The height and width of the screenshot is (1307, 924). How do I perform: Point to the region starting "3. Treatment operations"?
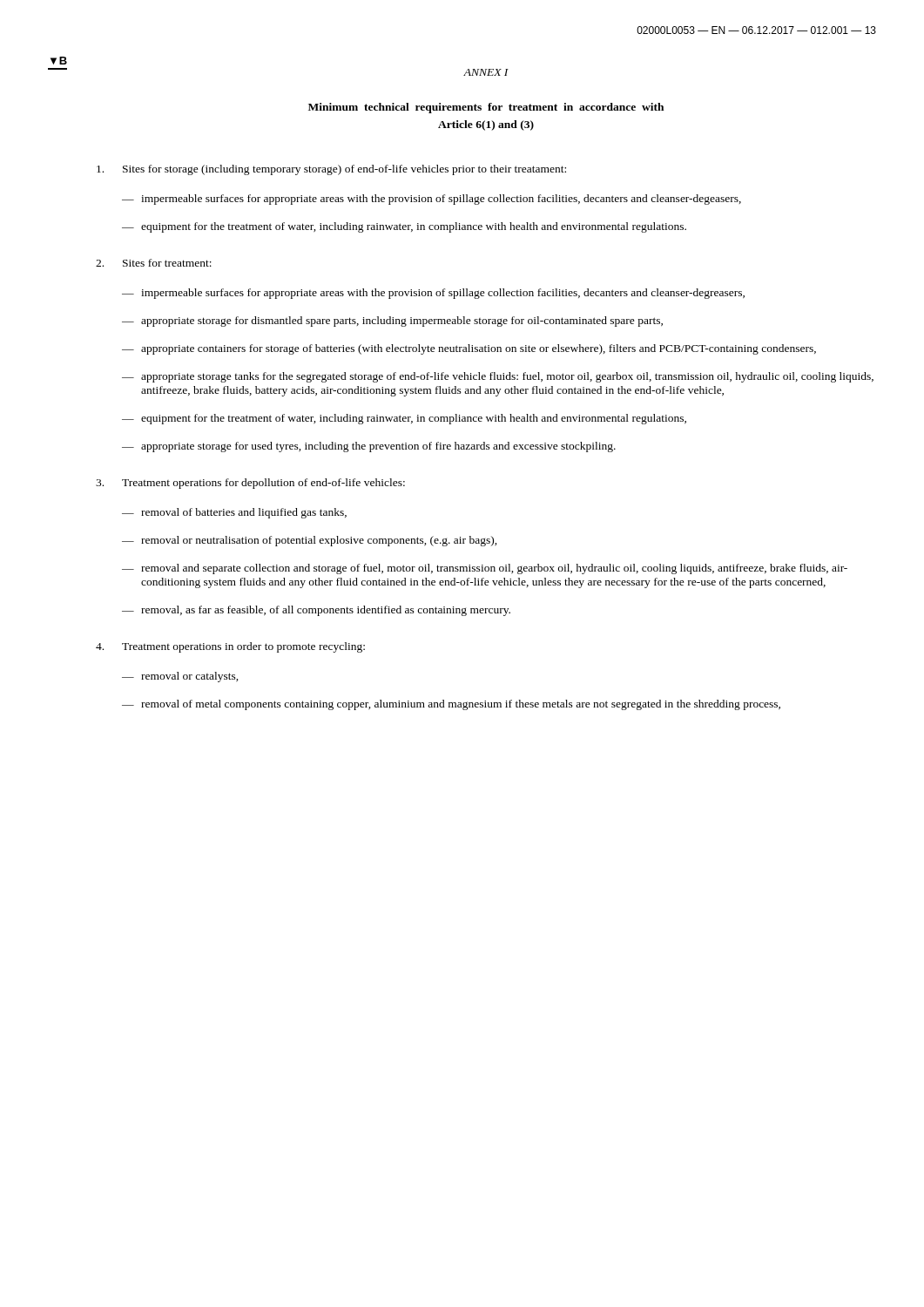coord(250,484)
